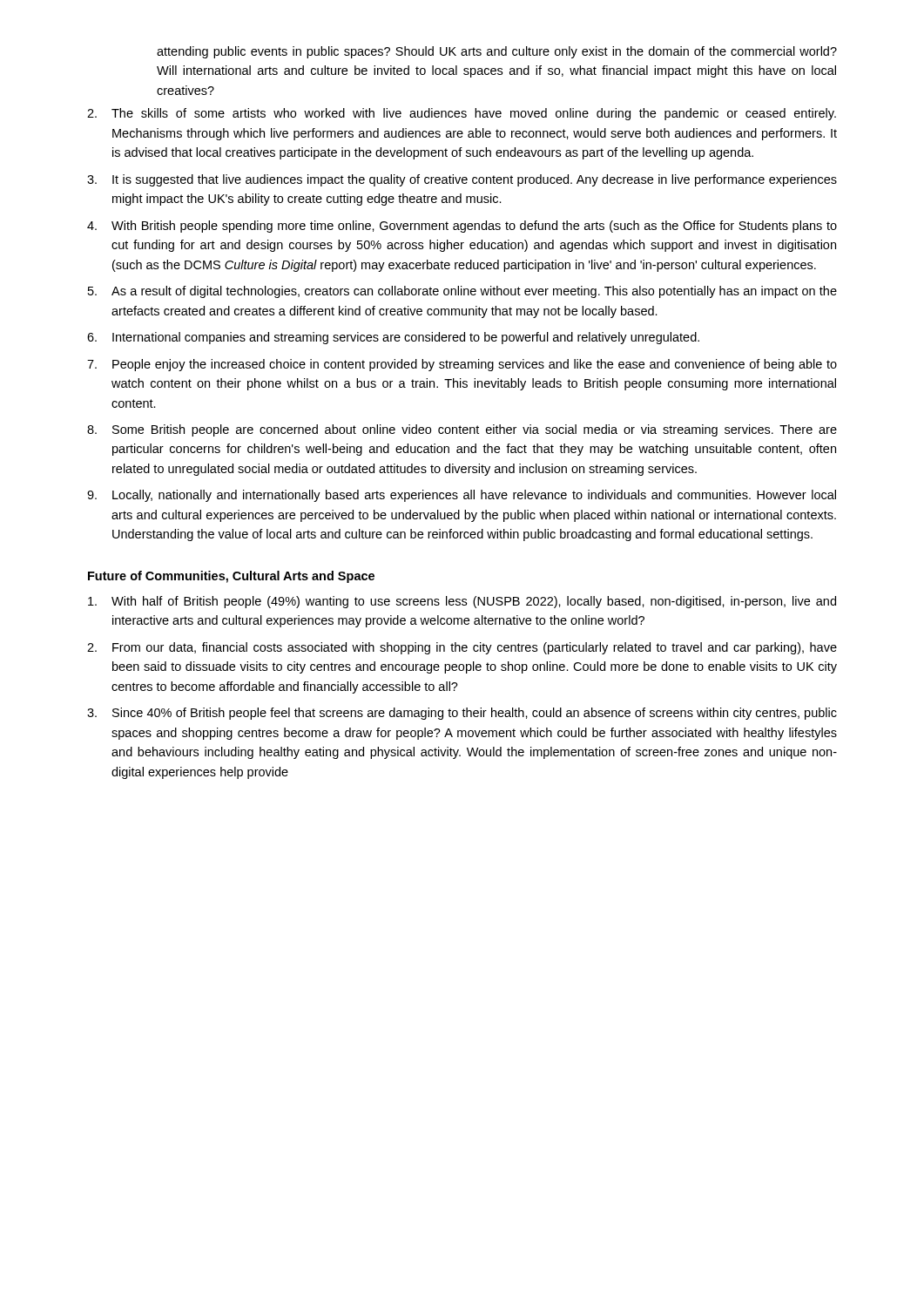
Task: Where is the passage that starts "5. As a"?
Action: [x=462, y=301]
